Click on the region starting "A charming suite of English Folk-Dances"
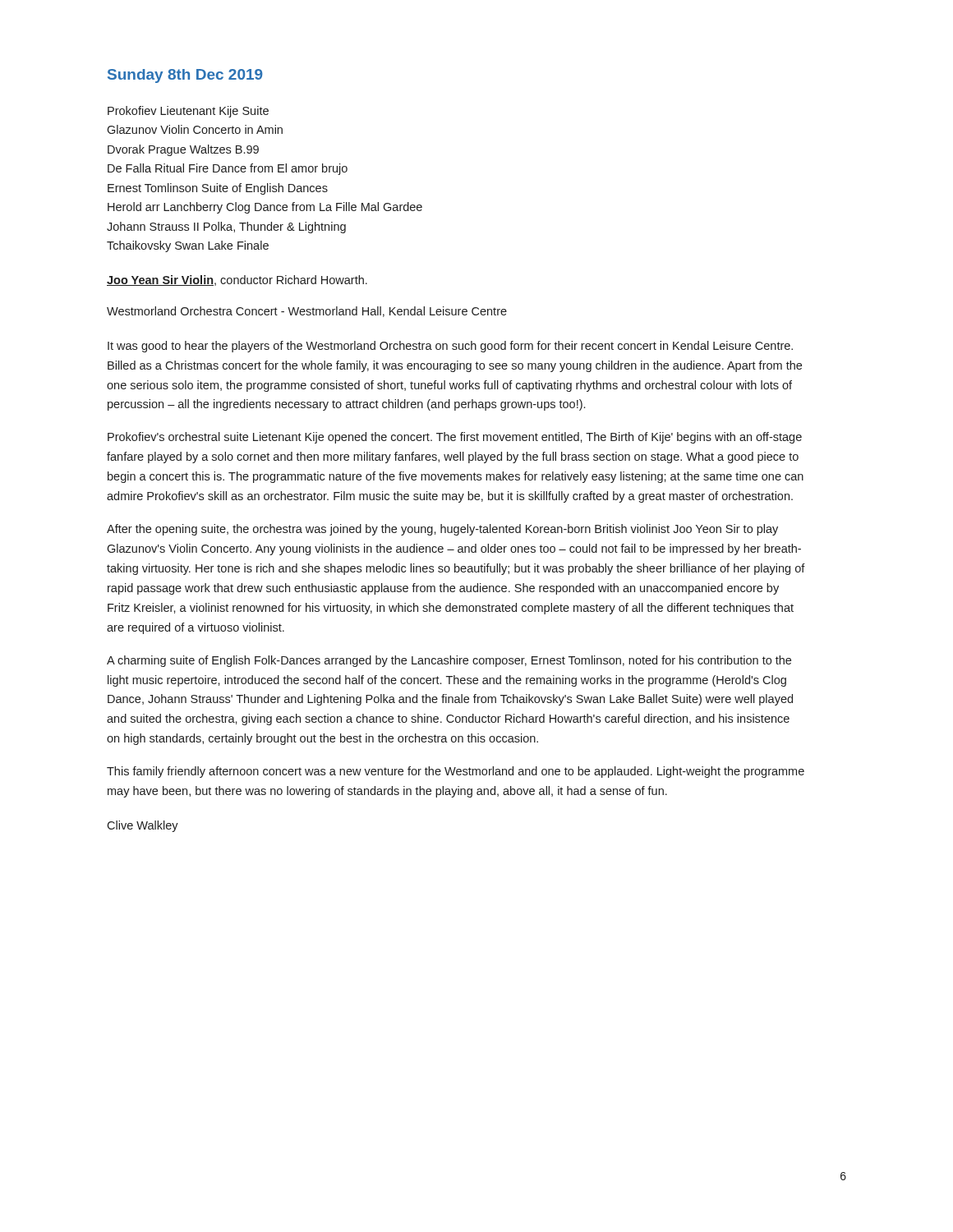Screen dimensions: 1232x953 click(450, 699)
